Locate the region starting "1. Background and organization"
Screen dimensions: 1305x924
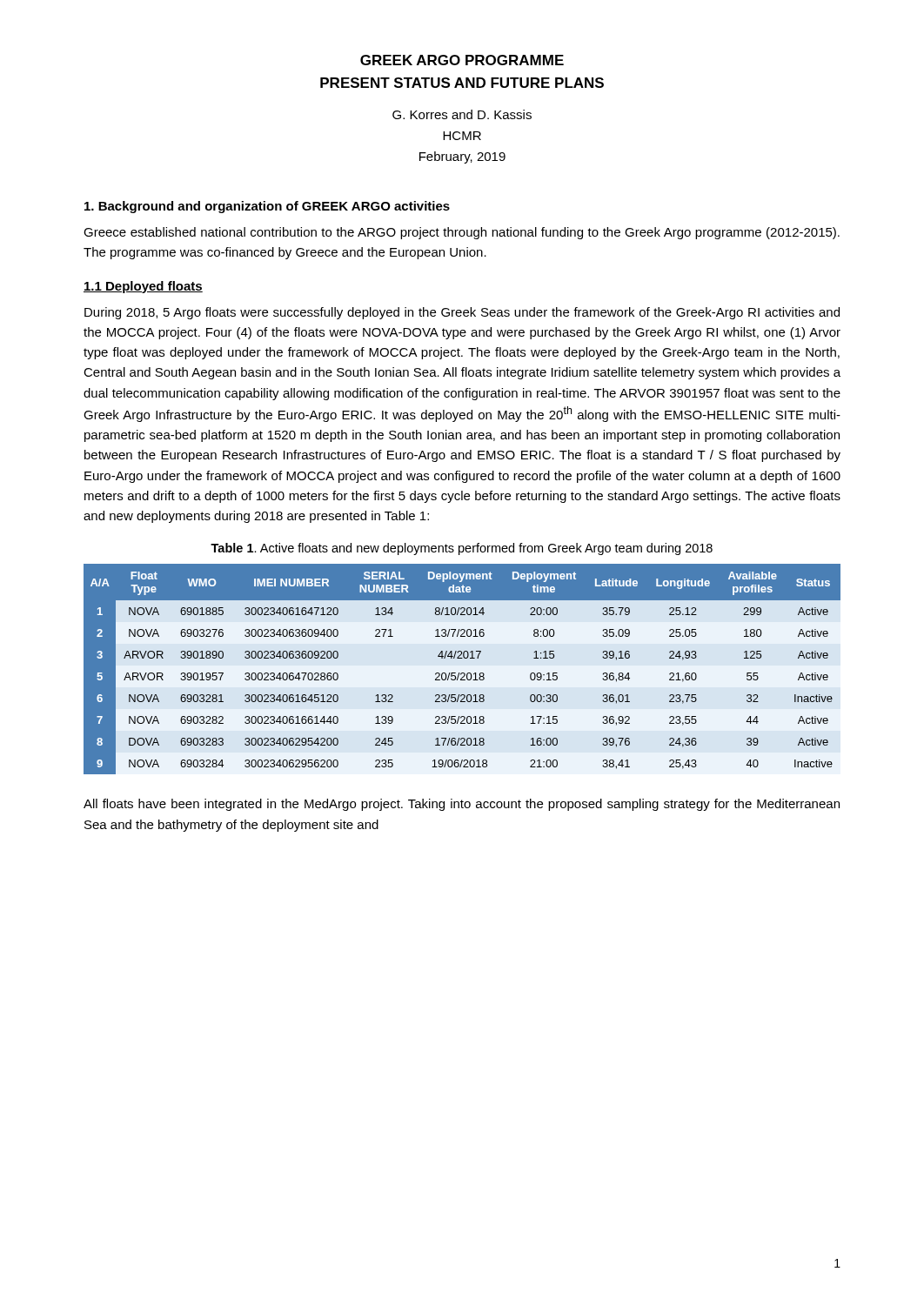click(267, 206)
